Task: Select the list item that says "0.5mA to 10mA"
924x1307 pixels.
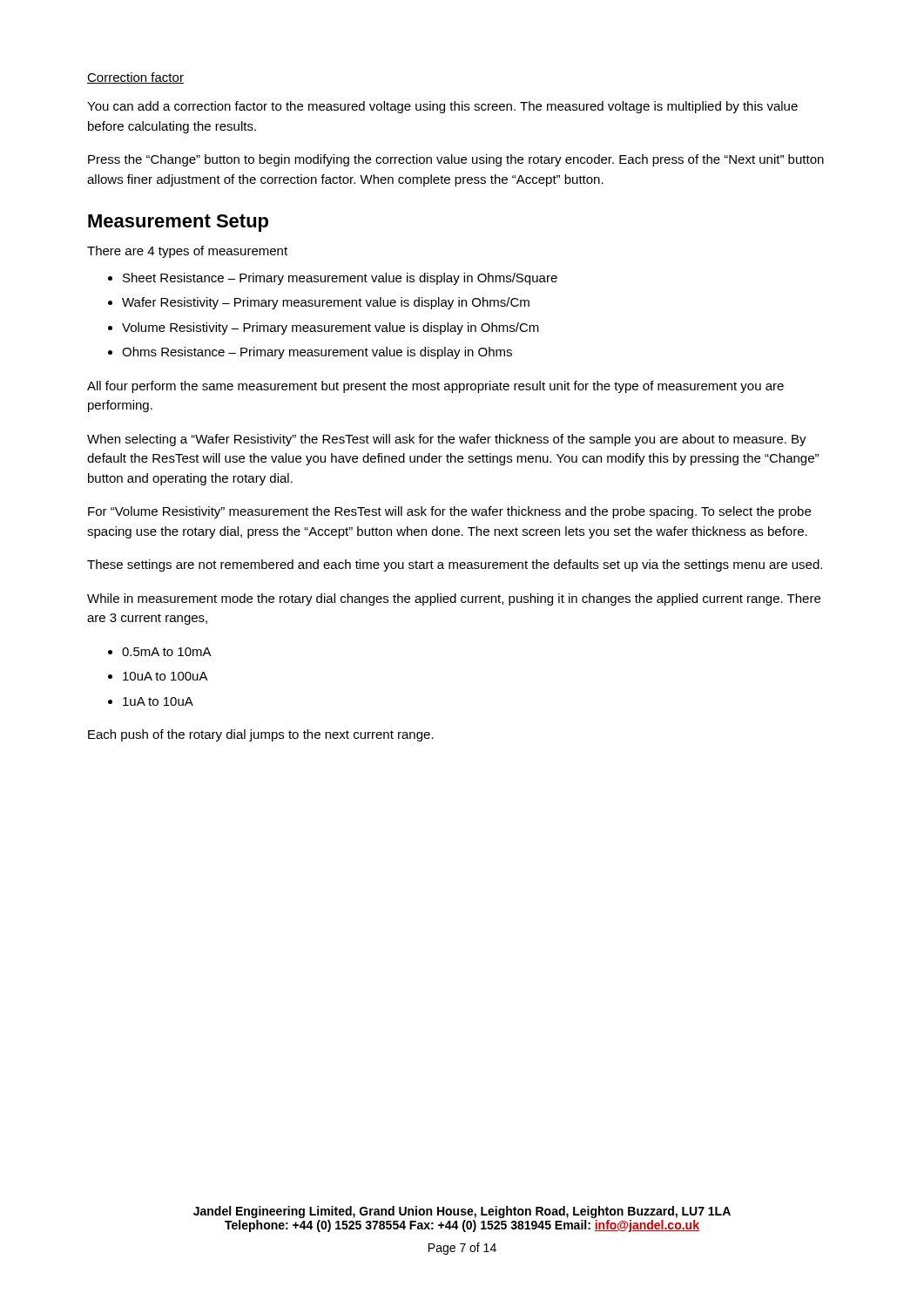Action: point(160,652)
